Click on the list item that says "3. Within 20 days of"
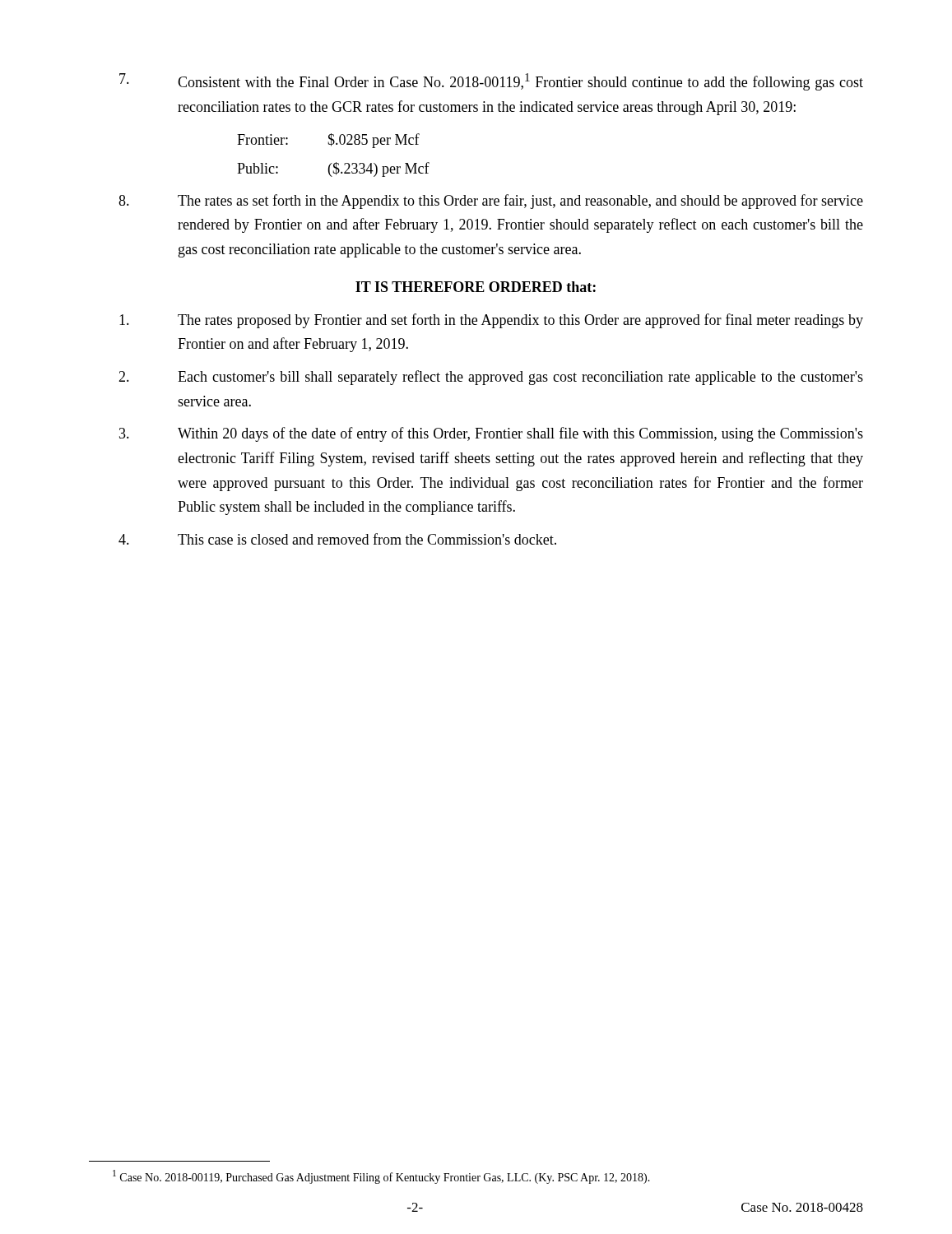 [476, 471]
